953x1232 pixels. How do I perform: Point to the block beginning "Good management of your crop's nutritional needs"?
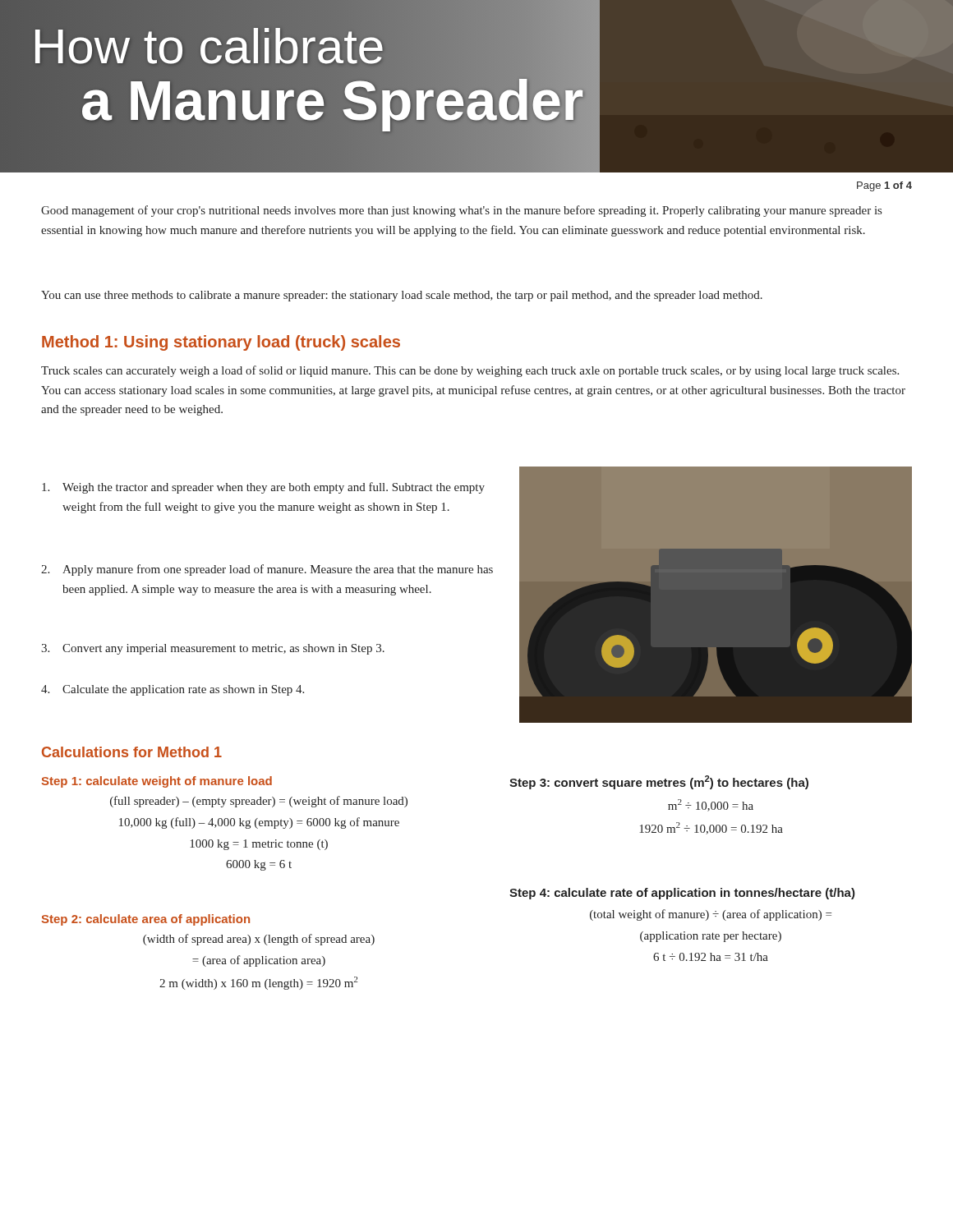(462, 220)
